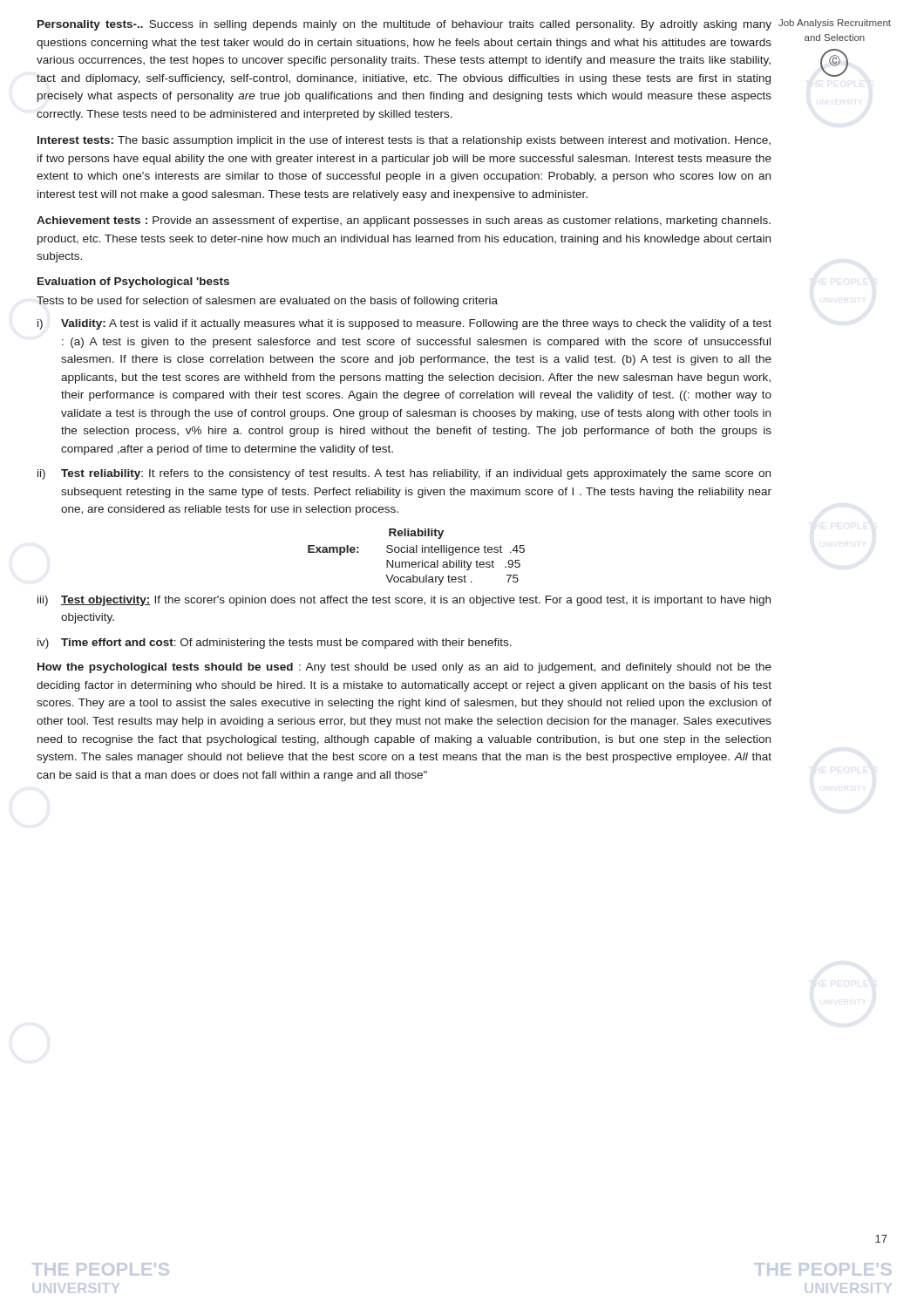Click on the block starting "Interest tests: The"
924x1308 pixels.
click(404, 167)
